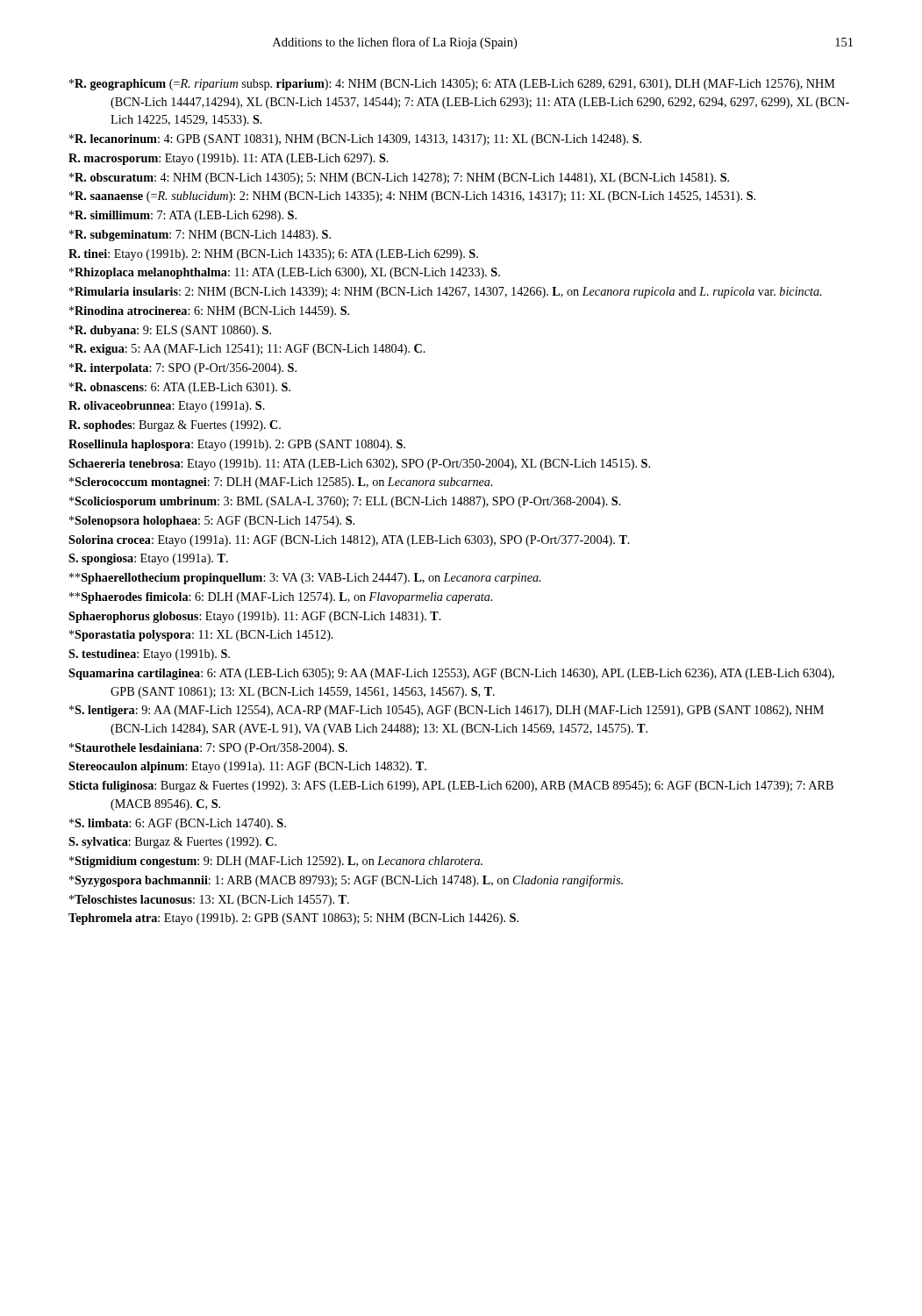Where is the passage that starts "*Scoliciosporum umbrinum: 3: BML (SALA-L"?
Viewport: 922px width, 1316px height.
pyautogui.click(x=345, y=501)
